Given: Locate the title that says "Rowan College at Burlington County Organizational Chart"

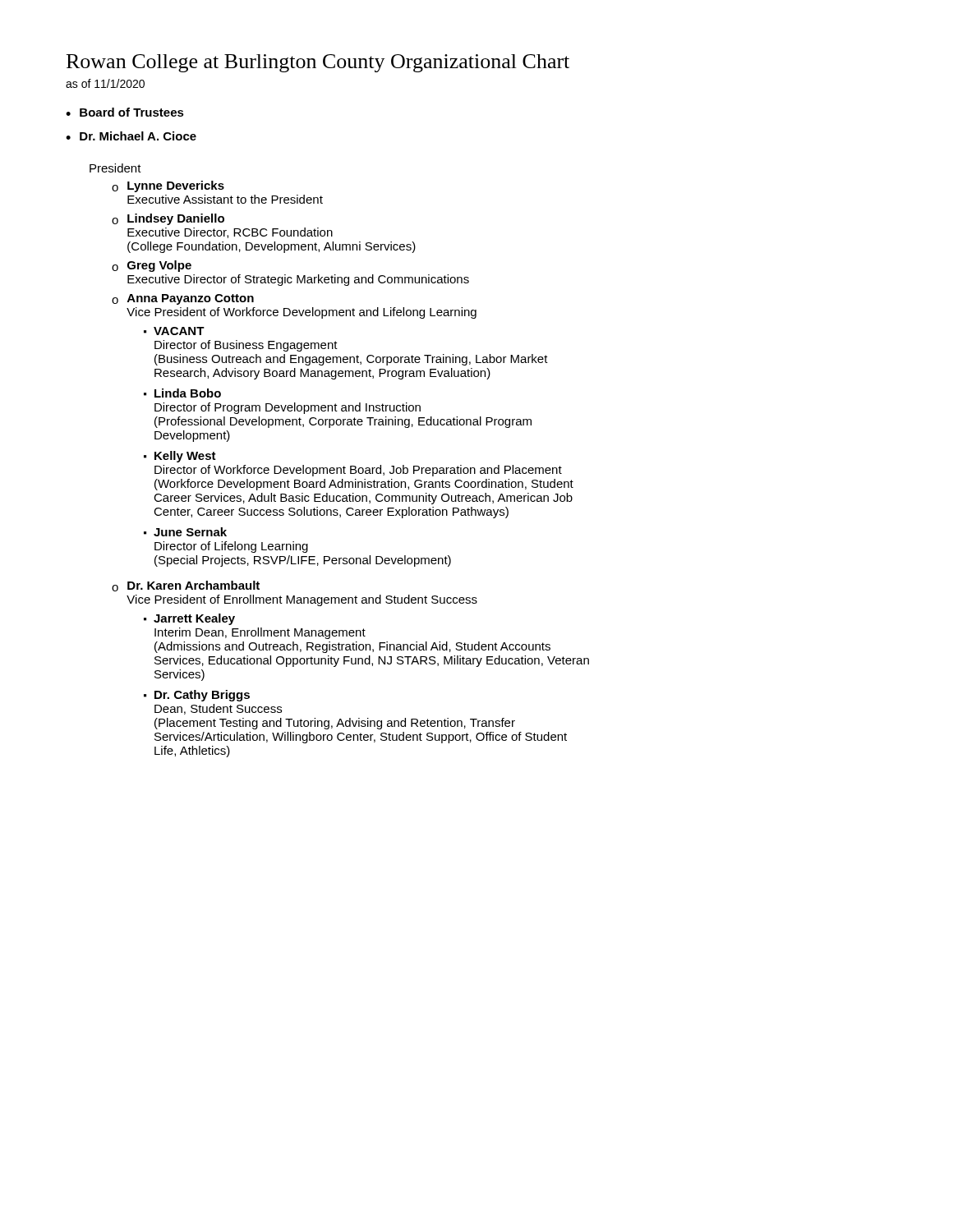Looking at the screenshot, I should coord(476,62).
